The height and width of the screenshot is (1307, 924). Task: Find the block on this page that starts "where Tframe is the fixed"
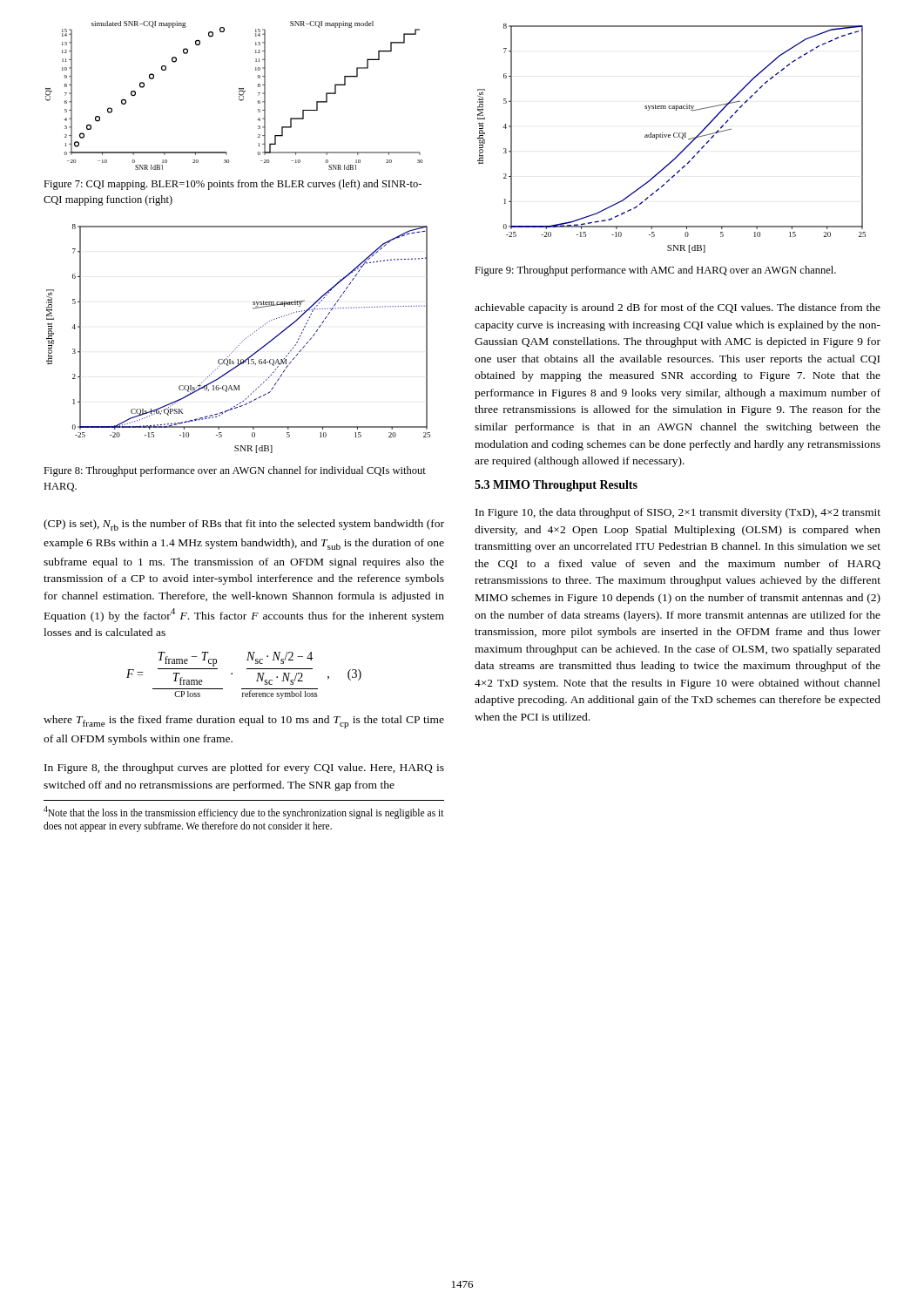(244, 722)
